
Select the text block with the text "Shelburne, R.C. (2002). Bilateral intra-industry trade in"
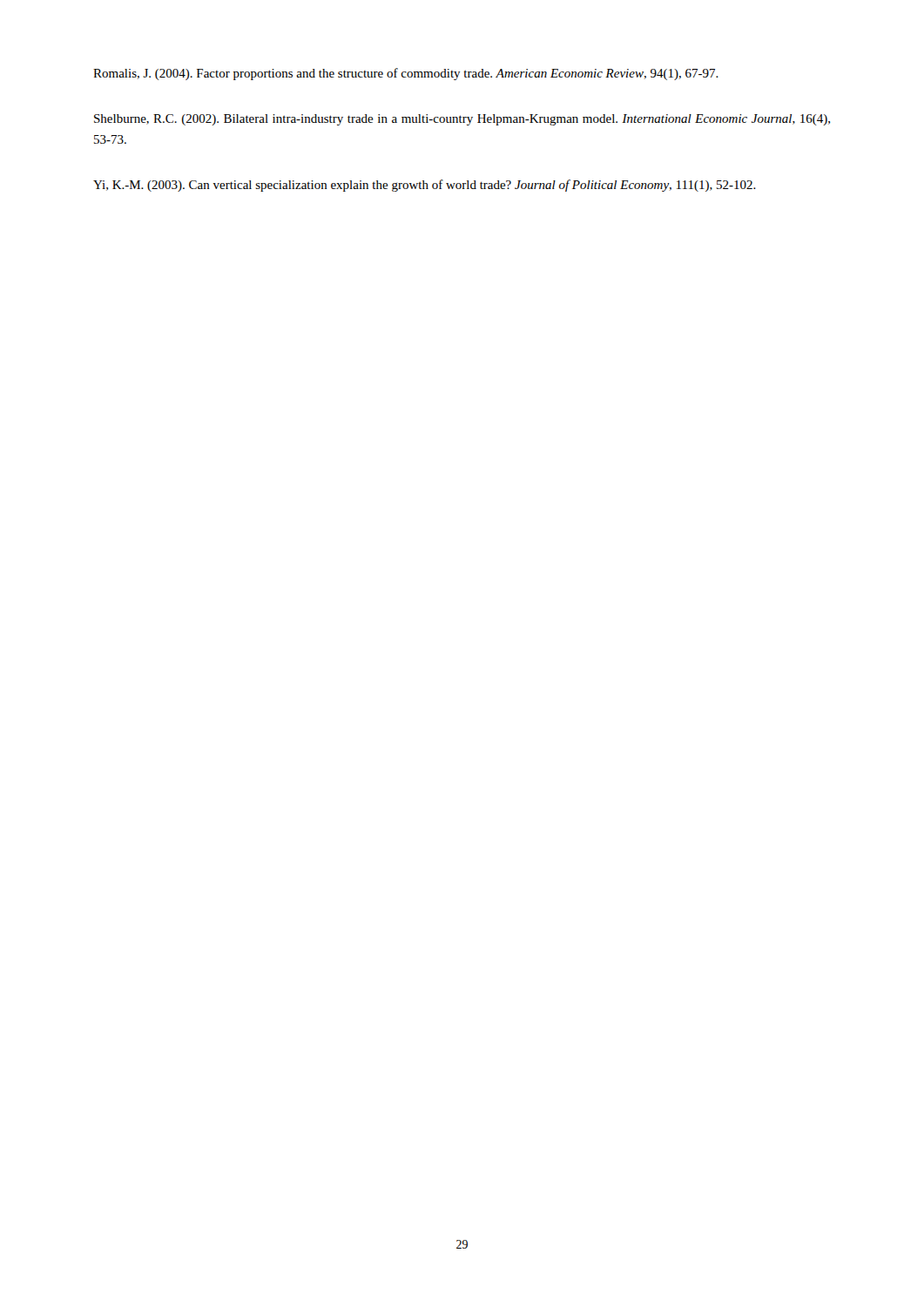click(x=462, y=129)
